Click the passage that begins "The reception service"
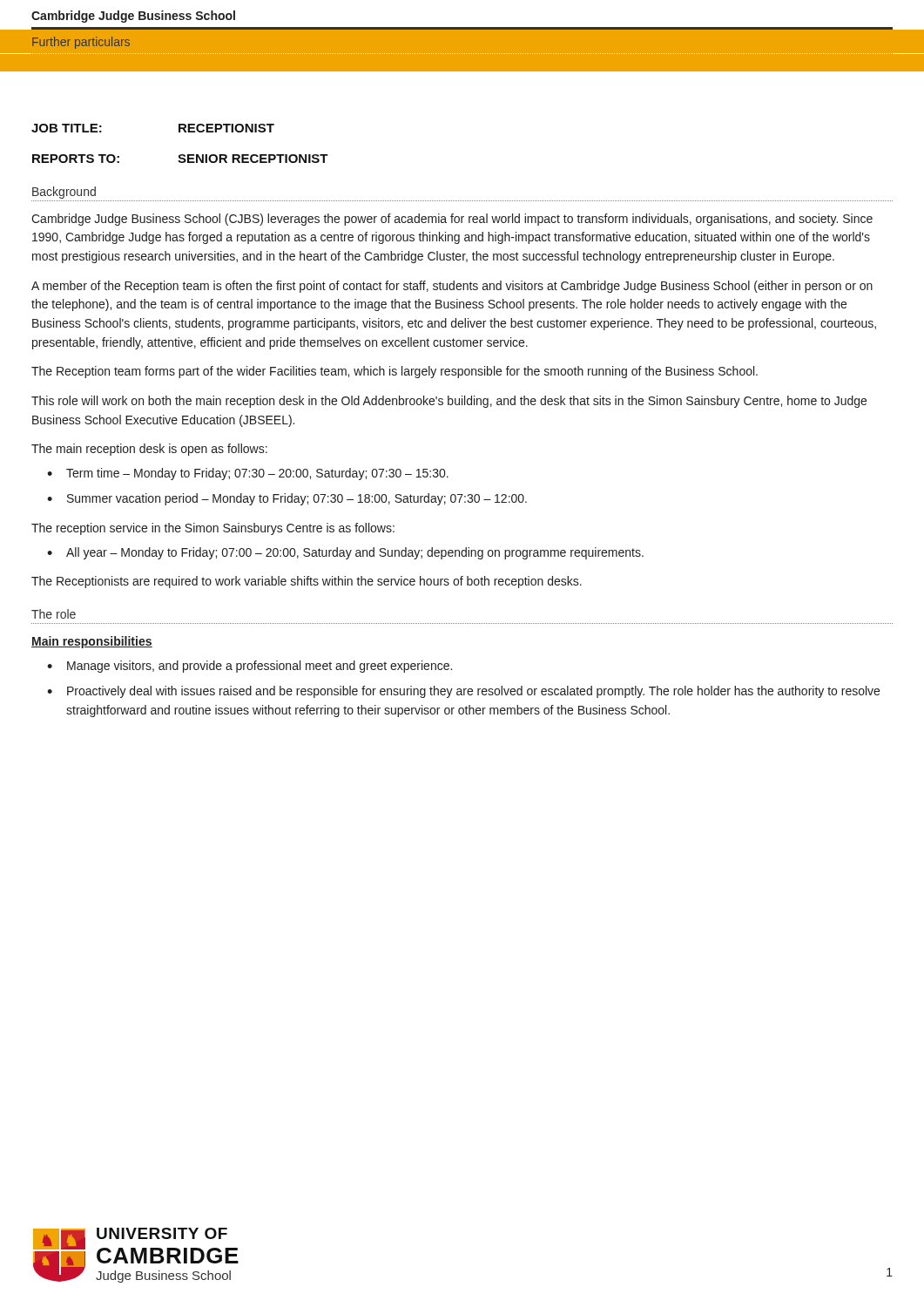The width and height of the screenshot is (924, 1307). [x=213, y=528]
